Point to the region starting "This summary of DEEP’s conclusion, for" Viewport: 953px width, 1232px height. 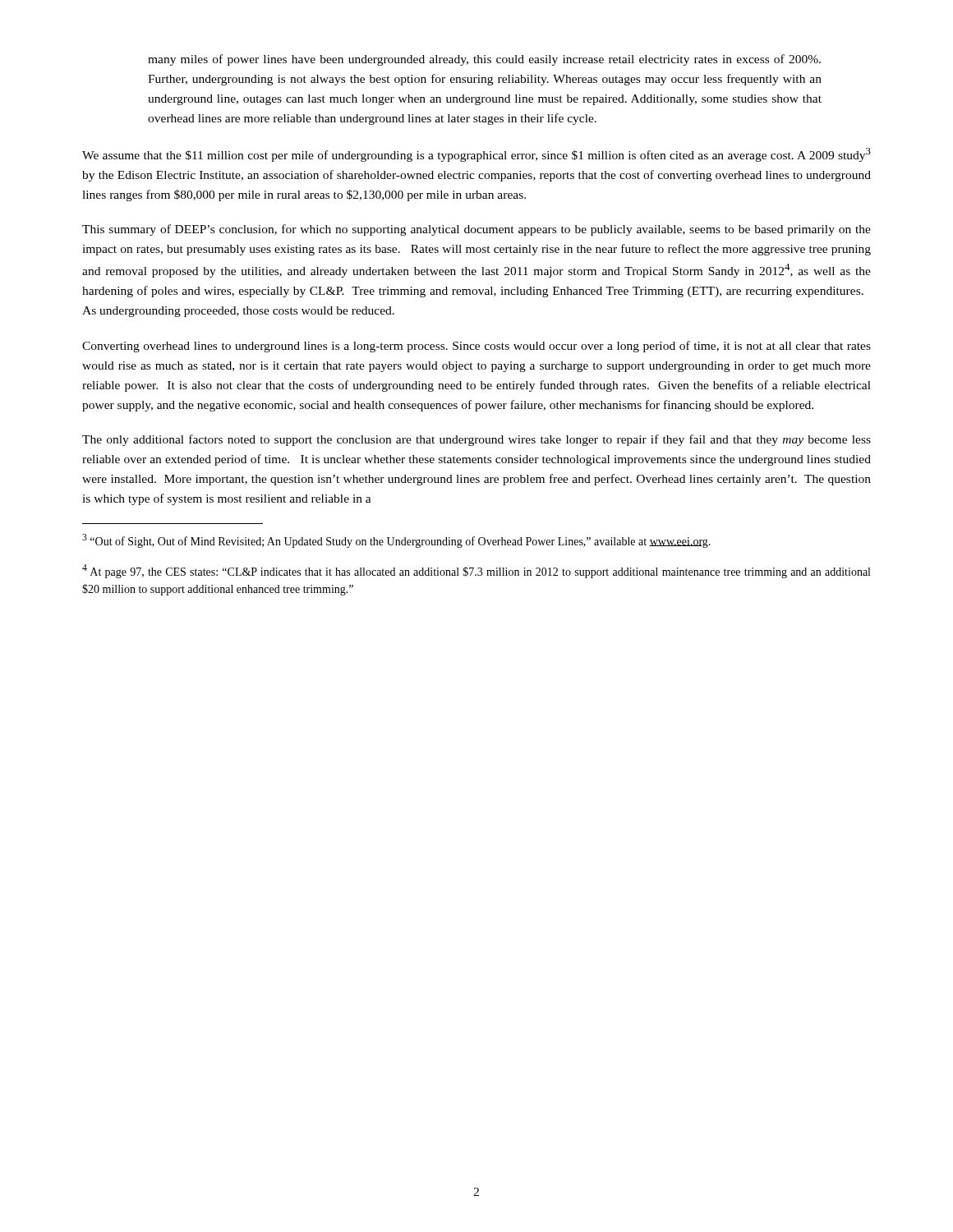[x=476, y=270]
